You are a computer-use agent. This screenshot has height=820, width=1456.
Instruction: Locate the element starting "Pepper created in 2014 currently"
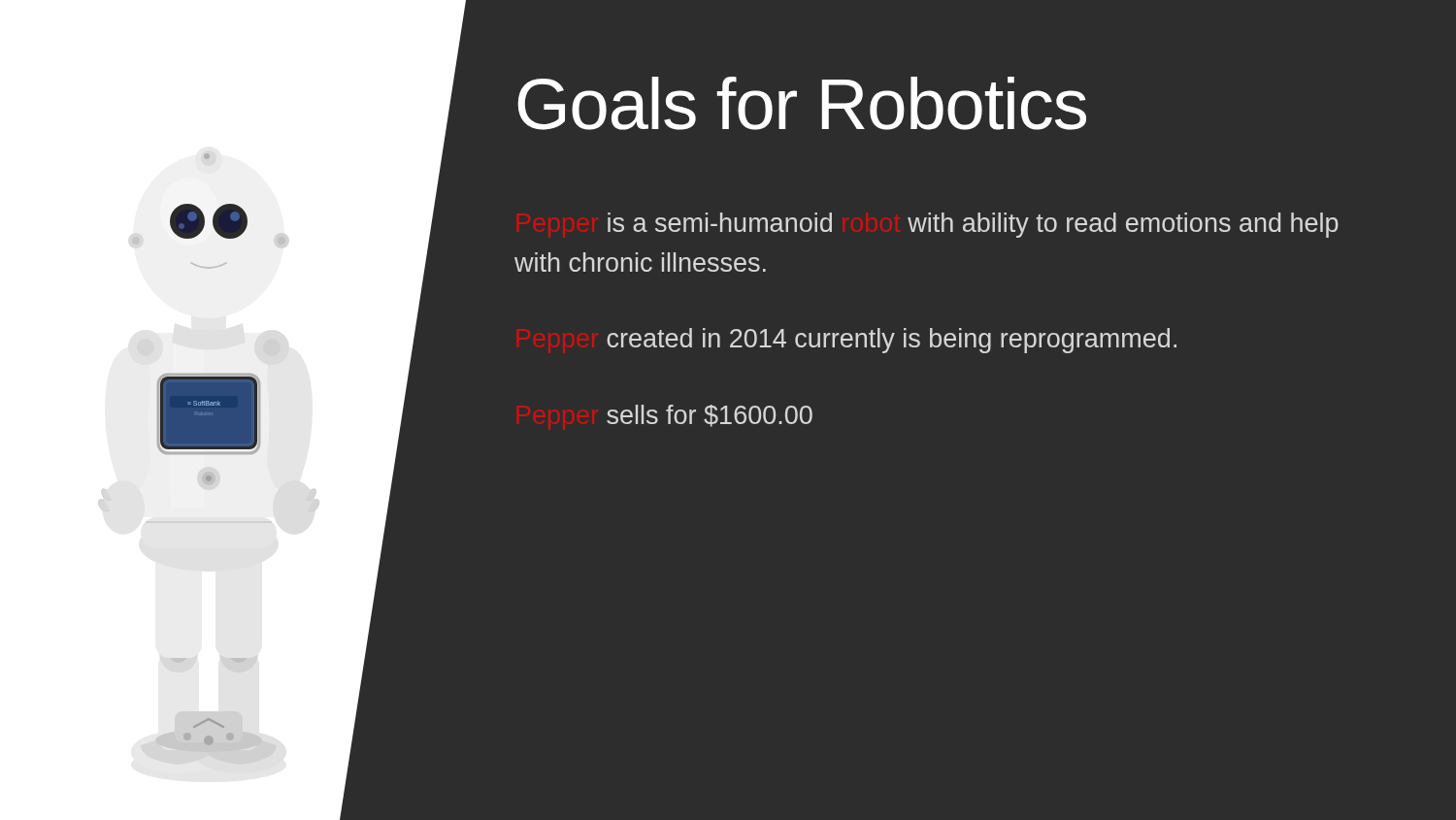[x=847, y=339]
